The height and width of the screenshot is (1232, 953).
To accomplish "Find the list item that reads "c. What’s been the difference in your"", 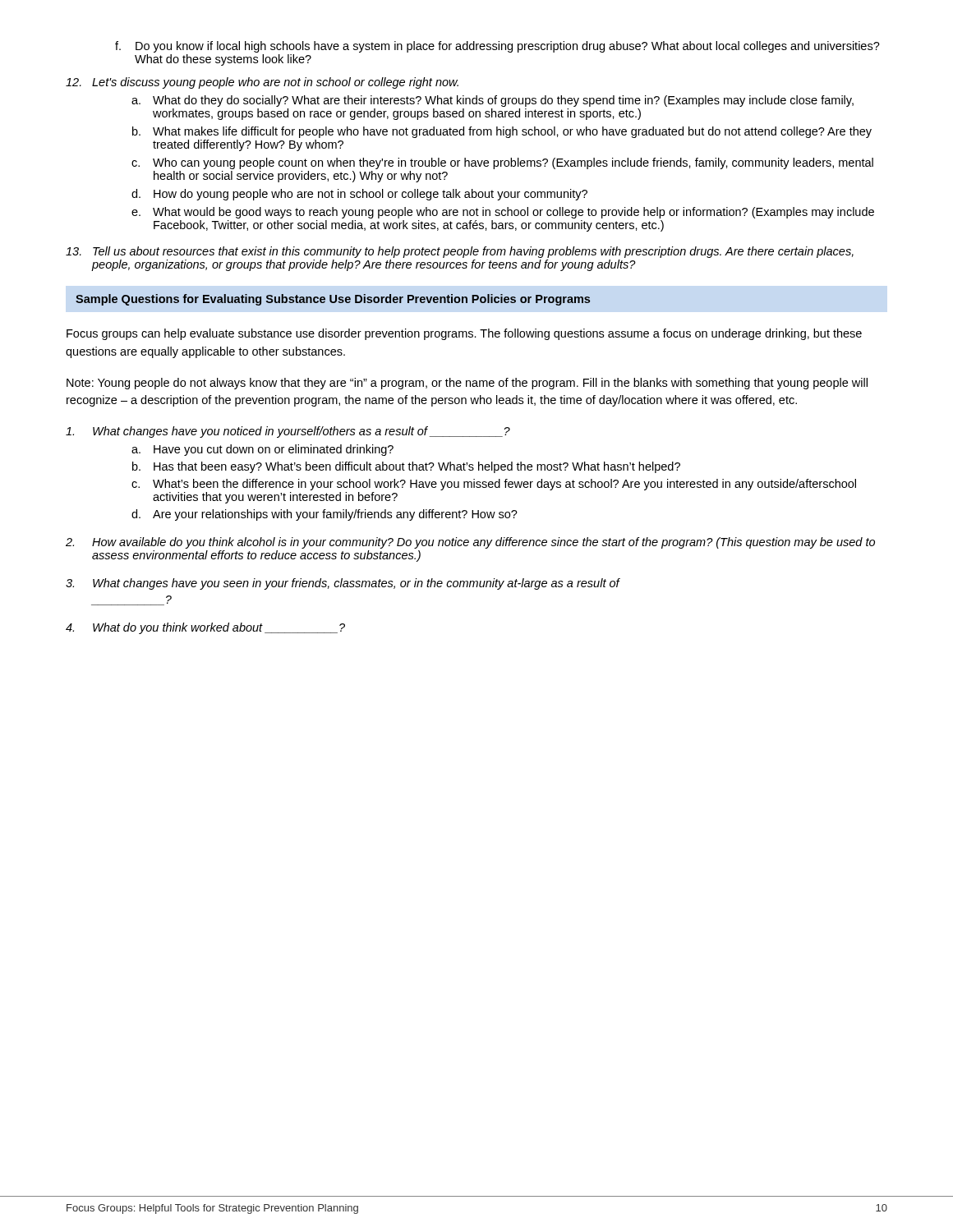I will [x=509, y=490].
